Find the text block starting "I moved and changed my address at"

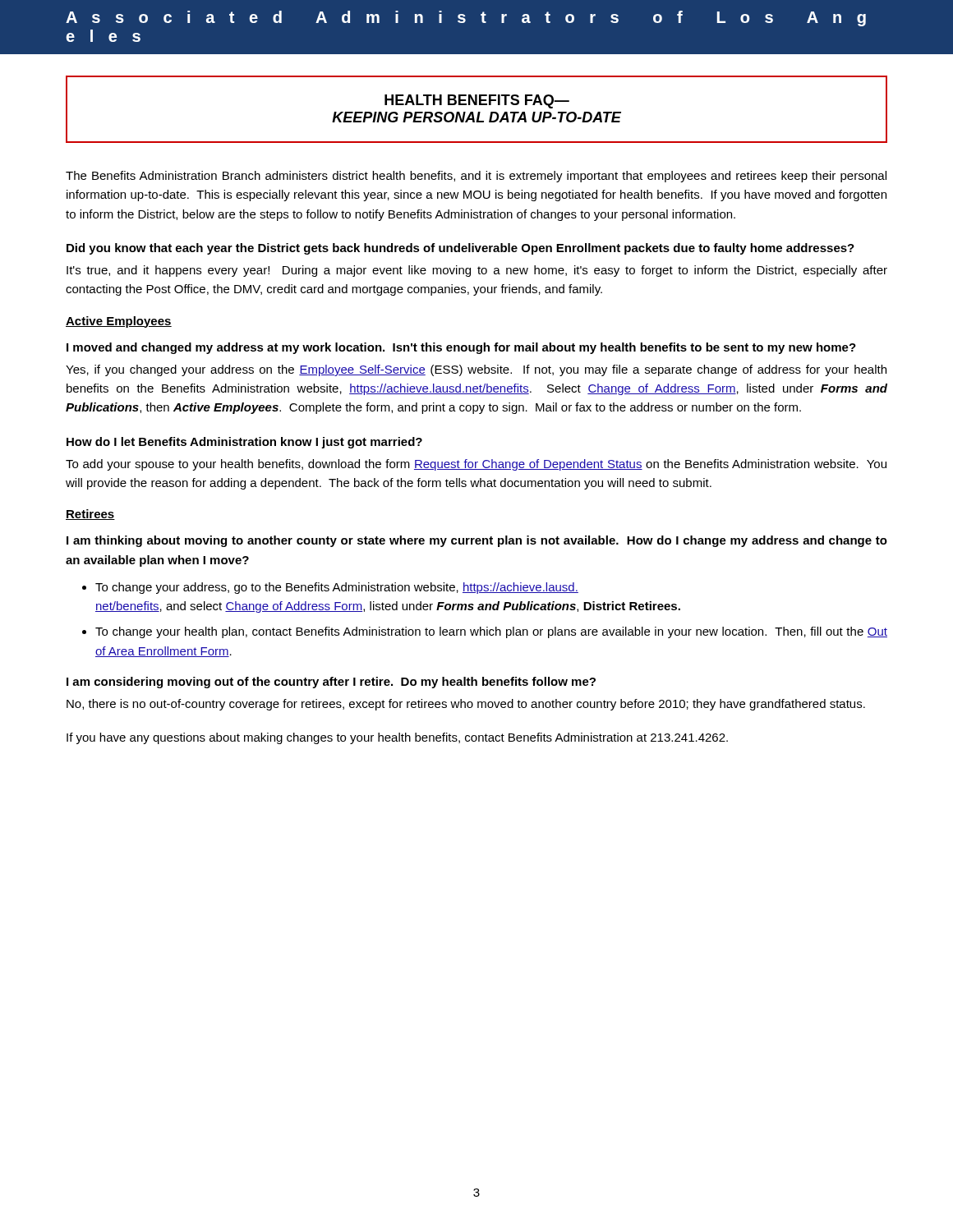[x=476, y=377]
